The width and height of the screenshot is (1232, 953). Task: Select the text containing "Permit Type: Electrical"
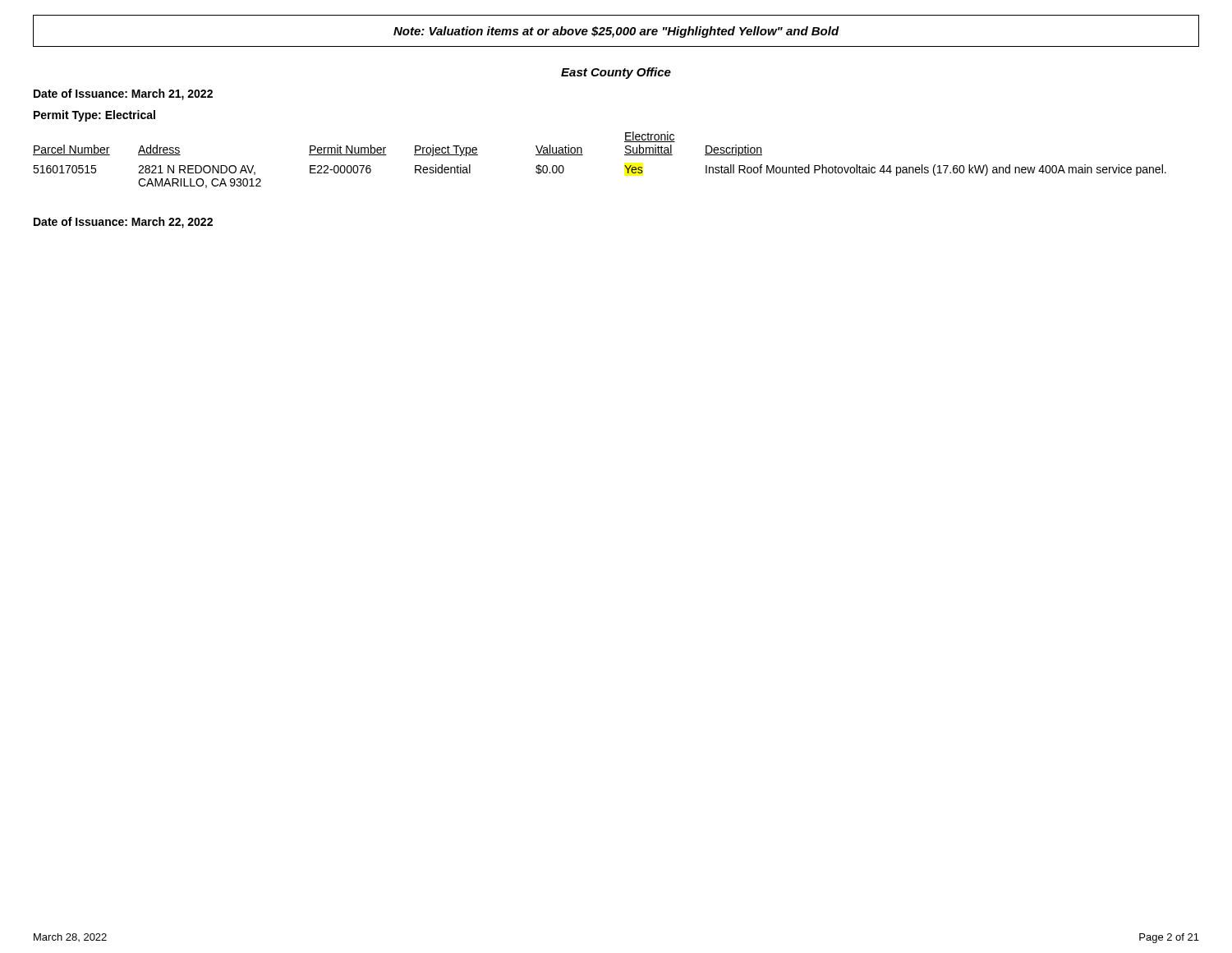click(94, 115)
